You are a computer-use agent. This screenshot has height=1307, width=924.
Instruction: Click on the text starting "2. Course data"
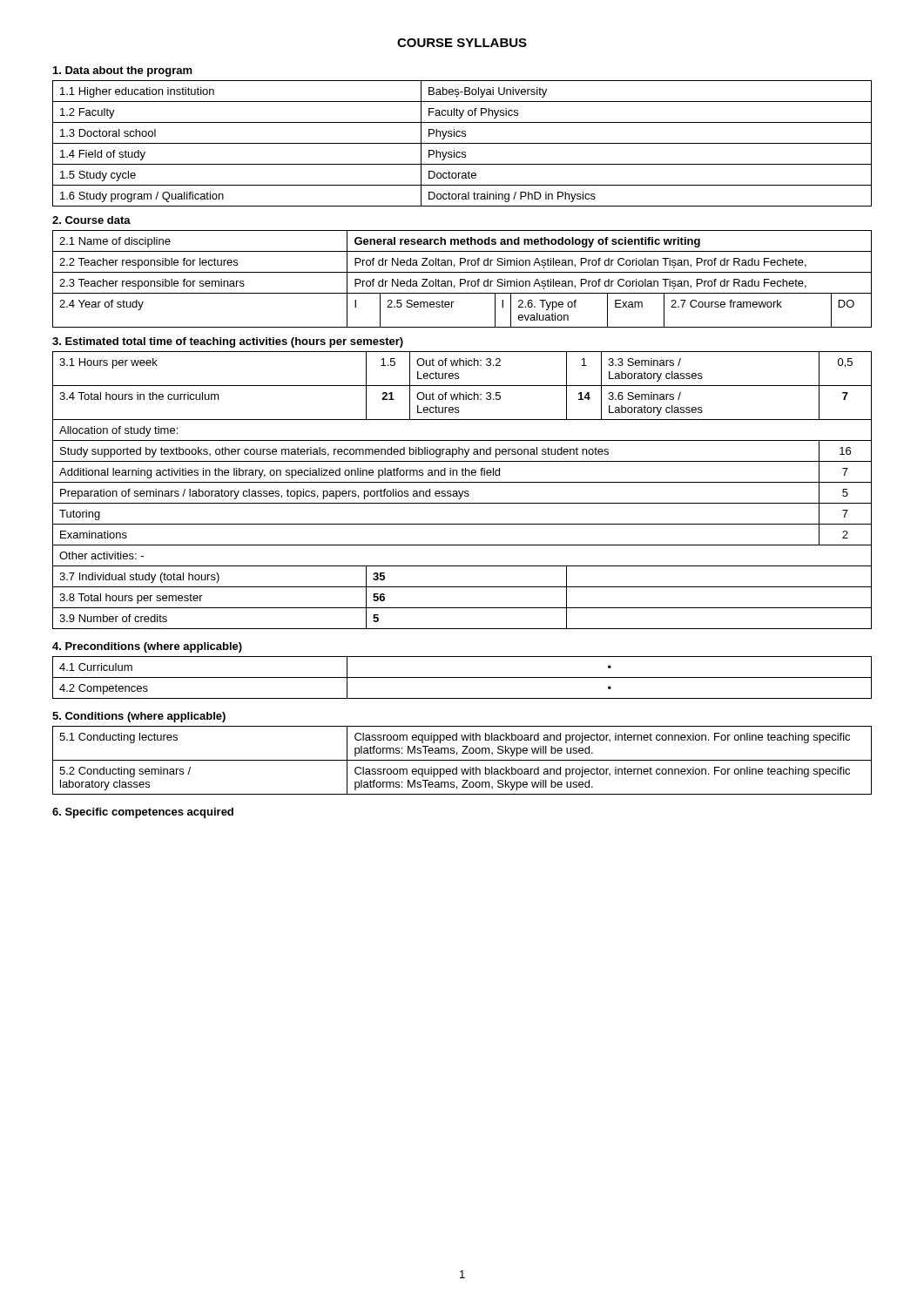(91, 220)
